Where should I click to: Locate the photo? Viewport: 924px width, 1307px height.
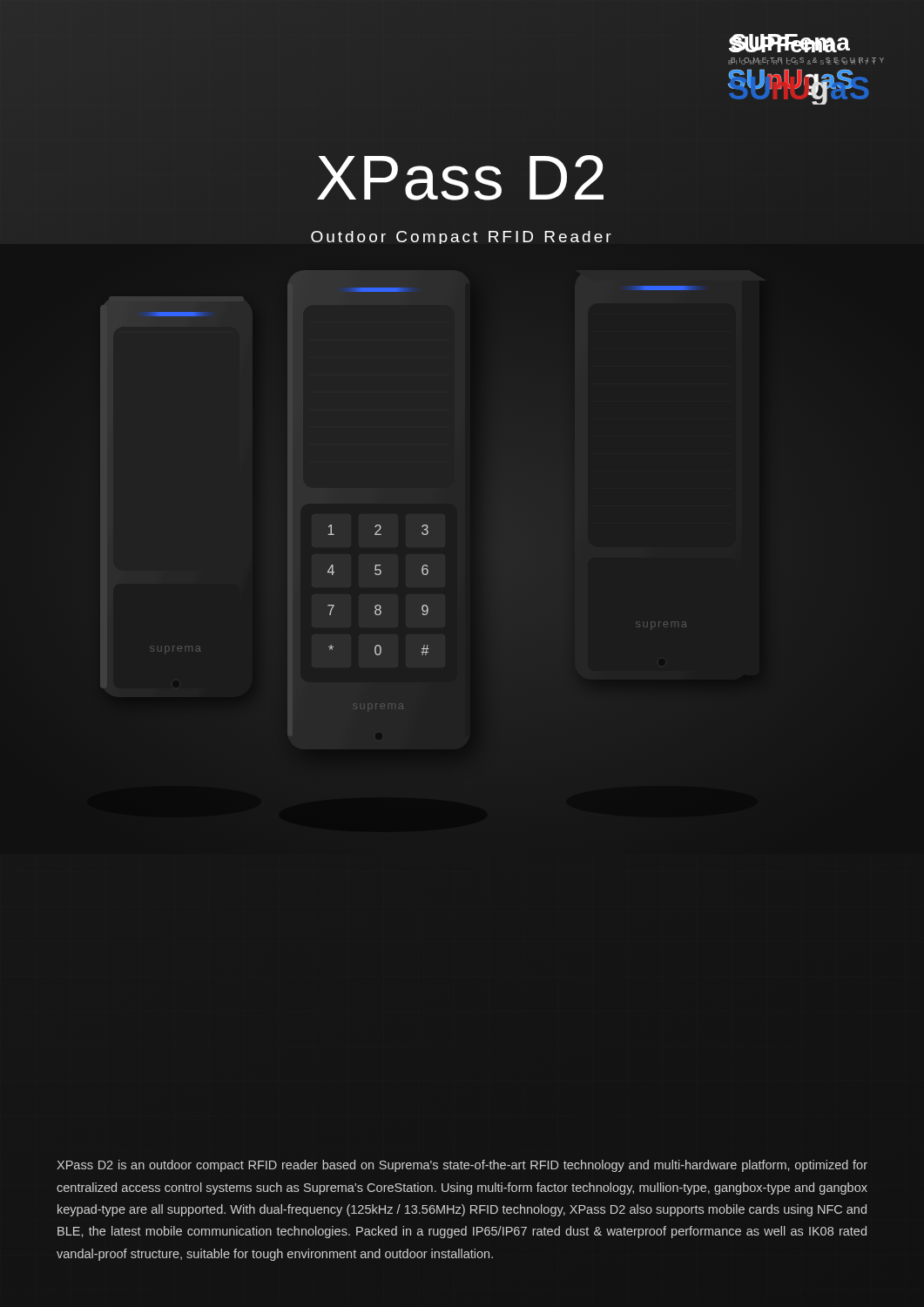pos(462,549)
